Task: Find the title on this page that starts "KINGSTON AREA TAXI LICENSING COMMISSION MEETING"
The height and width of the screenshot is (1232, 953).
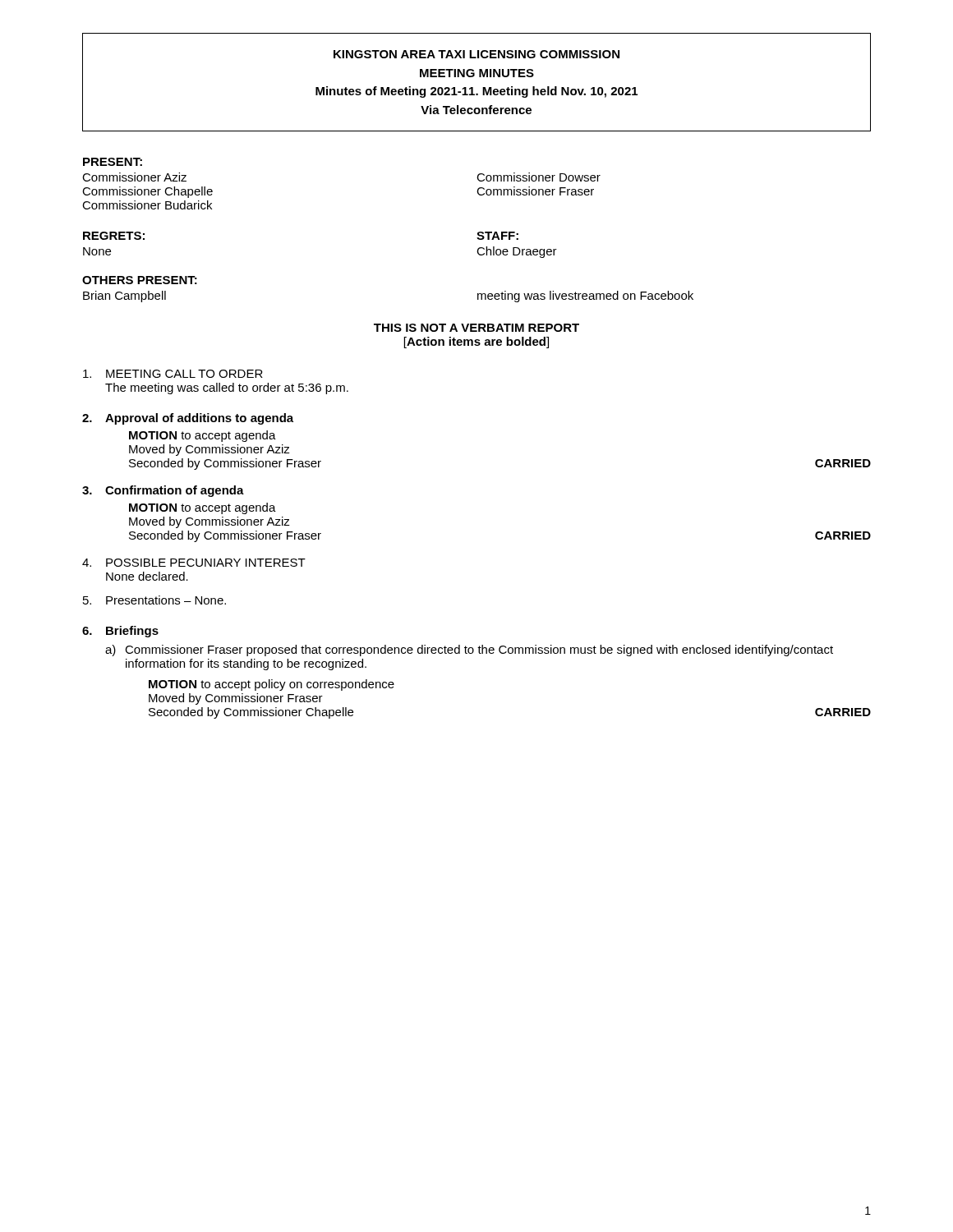Action: click(x=476, y=82)
